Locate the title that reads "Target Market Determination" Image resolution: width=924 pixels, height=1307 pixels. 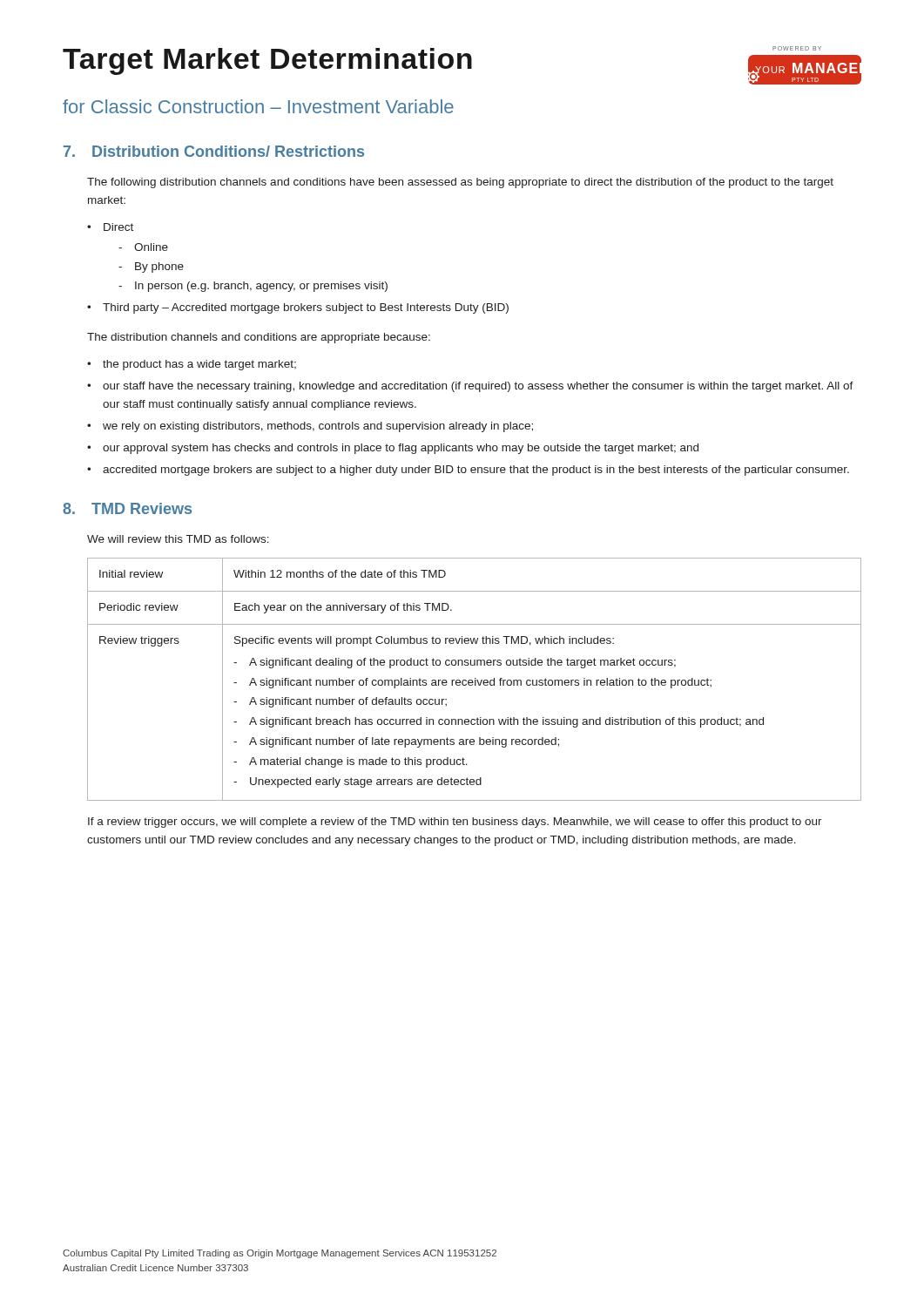268,58
